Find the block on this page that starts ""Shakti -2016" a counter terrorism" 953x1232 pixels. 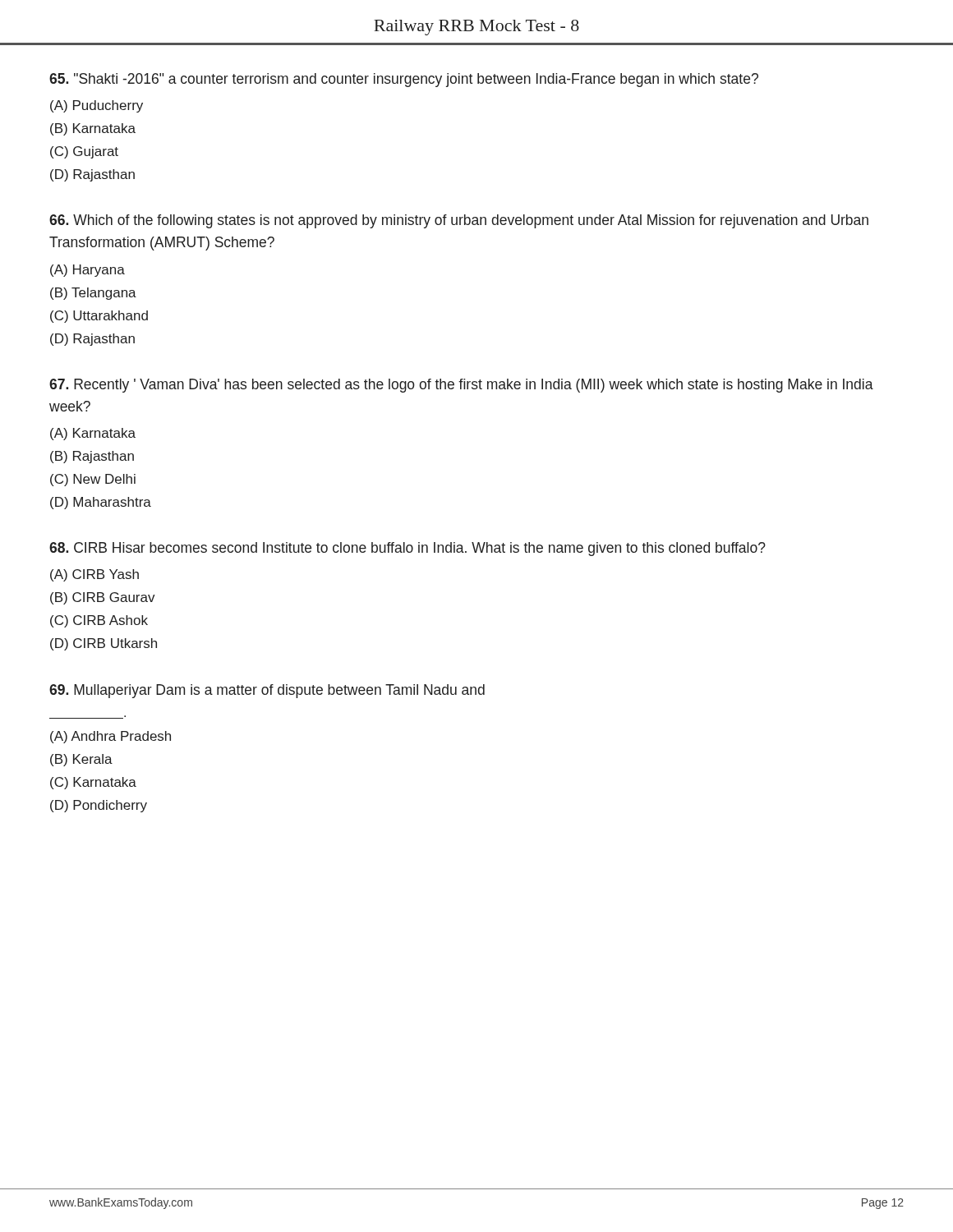[x=404, y=79]
